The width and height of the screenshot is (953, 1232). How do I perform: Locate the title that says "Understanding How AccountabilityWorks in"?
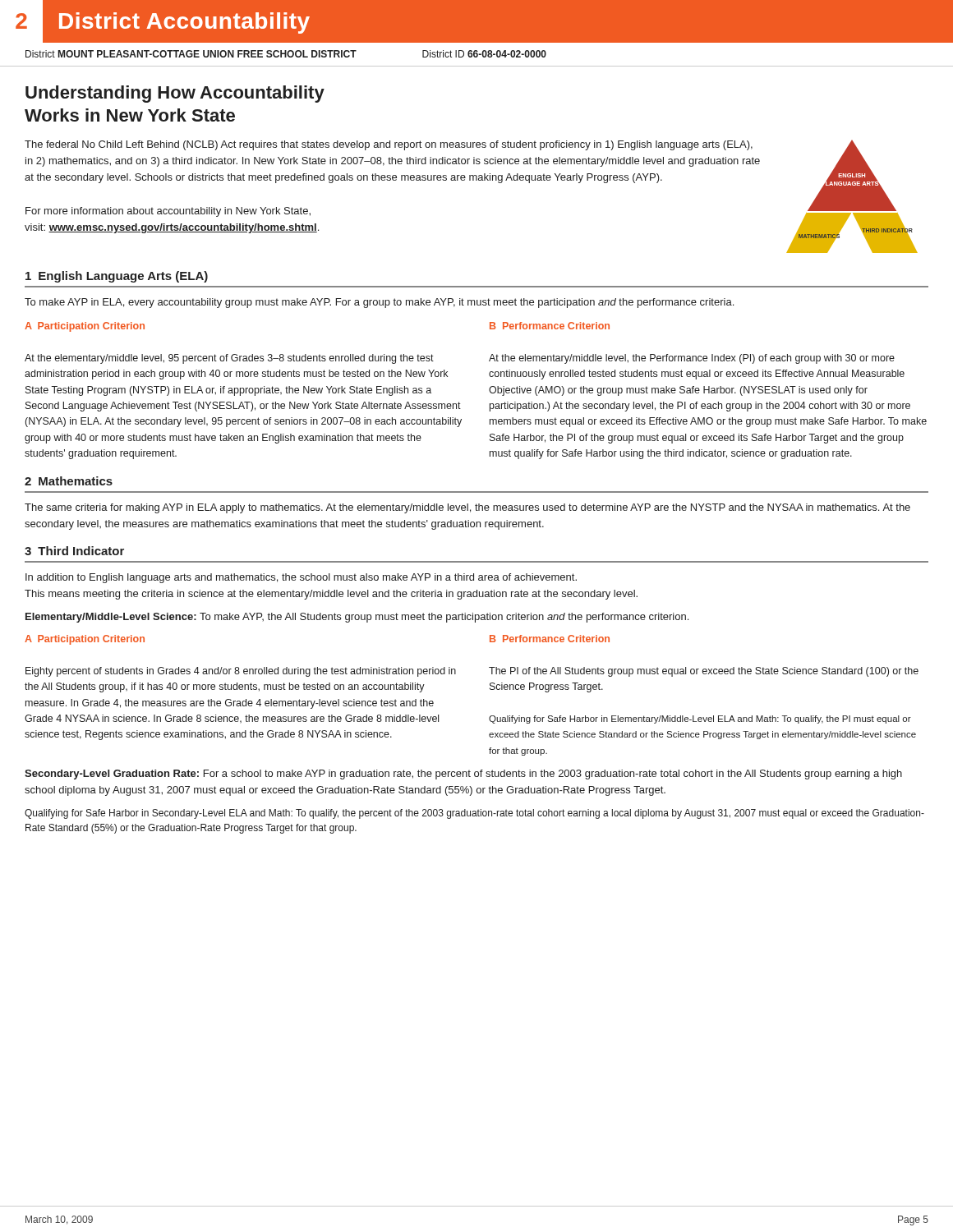[174, 104]
